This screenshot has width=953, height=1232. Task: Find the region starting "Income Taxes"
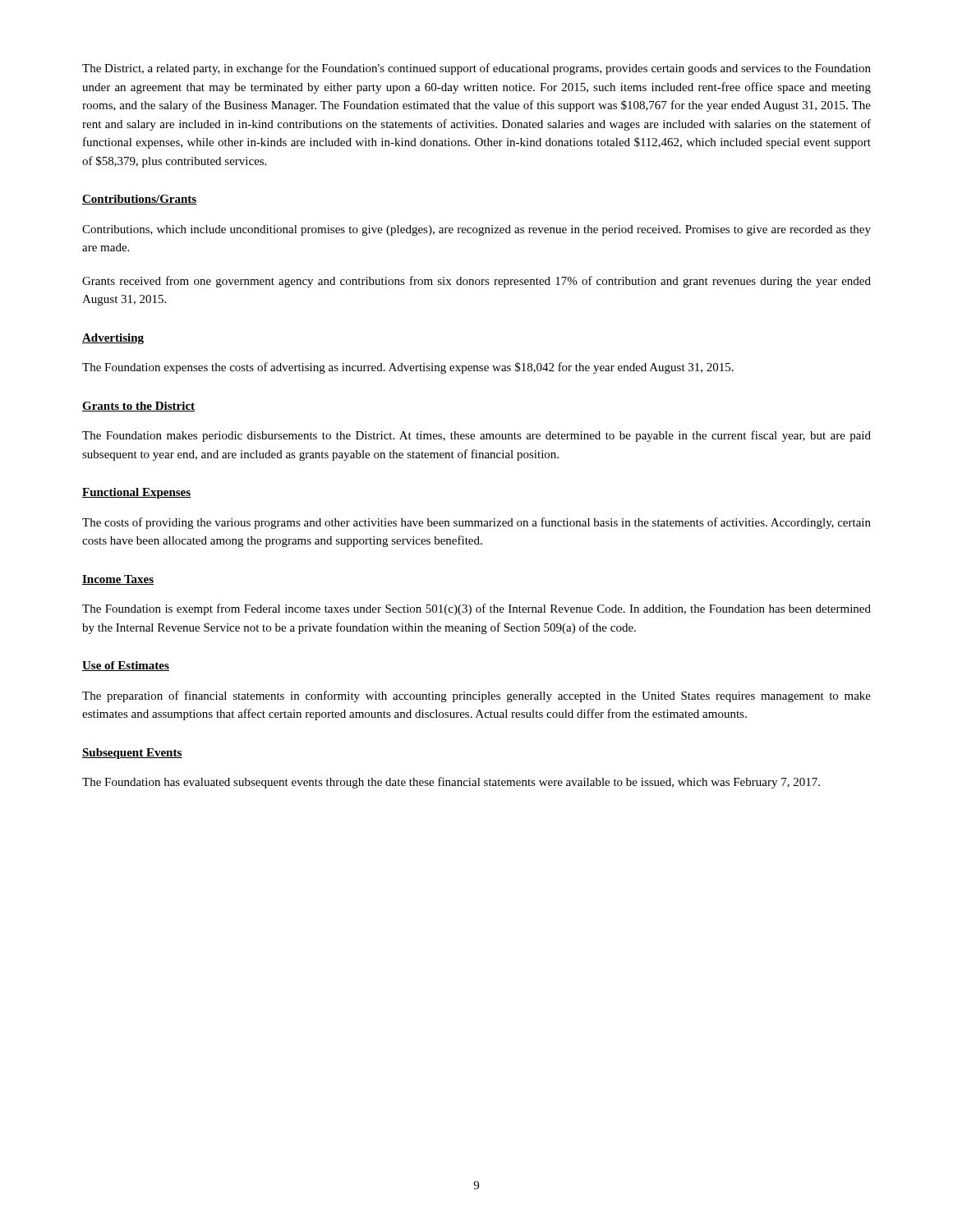tap(118, 579)
